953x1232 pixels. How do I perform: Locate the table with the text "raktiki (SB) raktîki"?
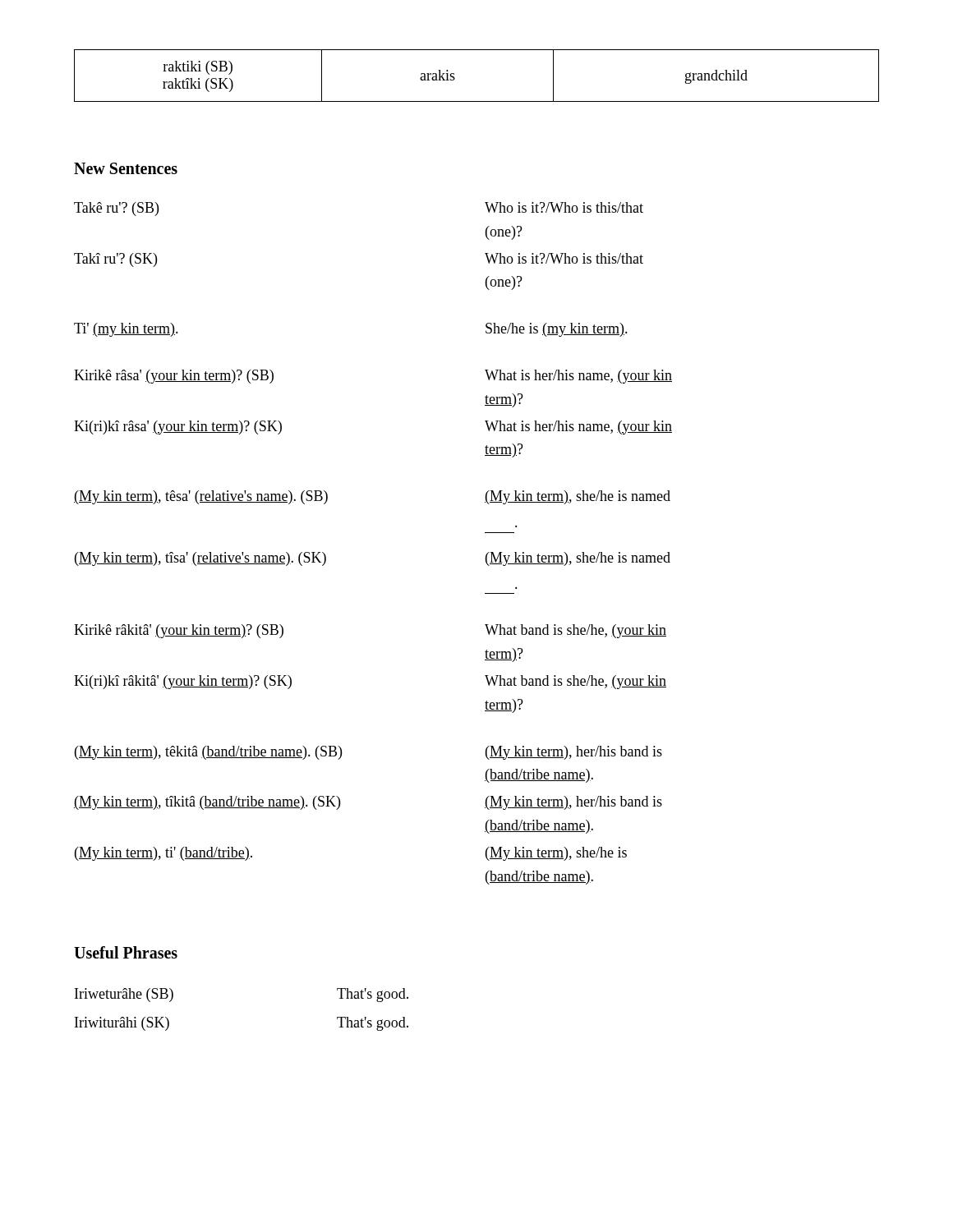point(476,76)
